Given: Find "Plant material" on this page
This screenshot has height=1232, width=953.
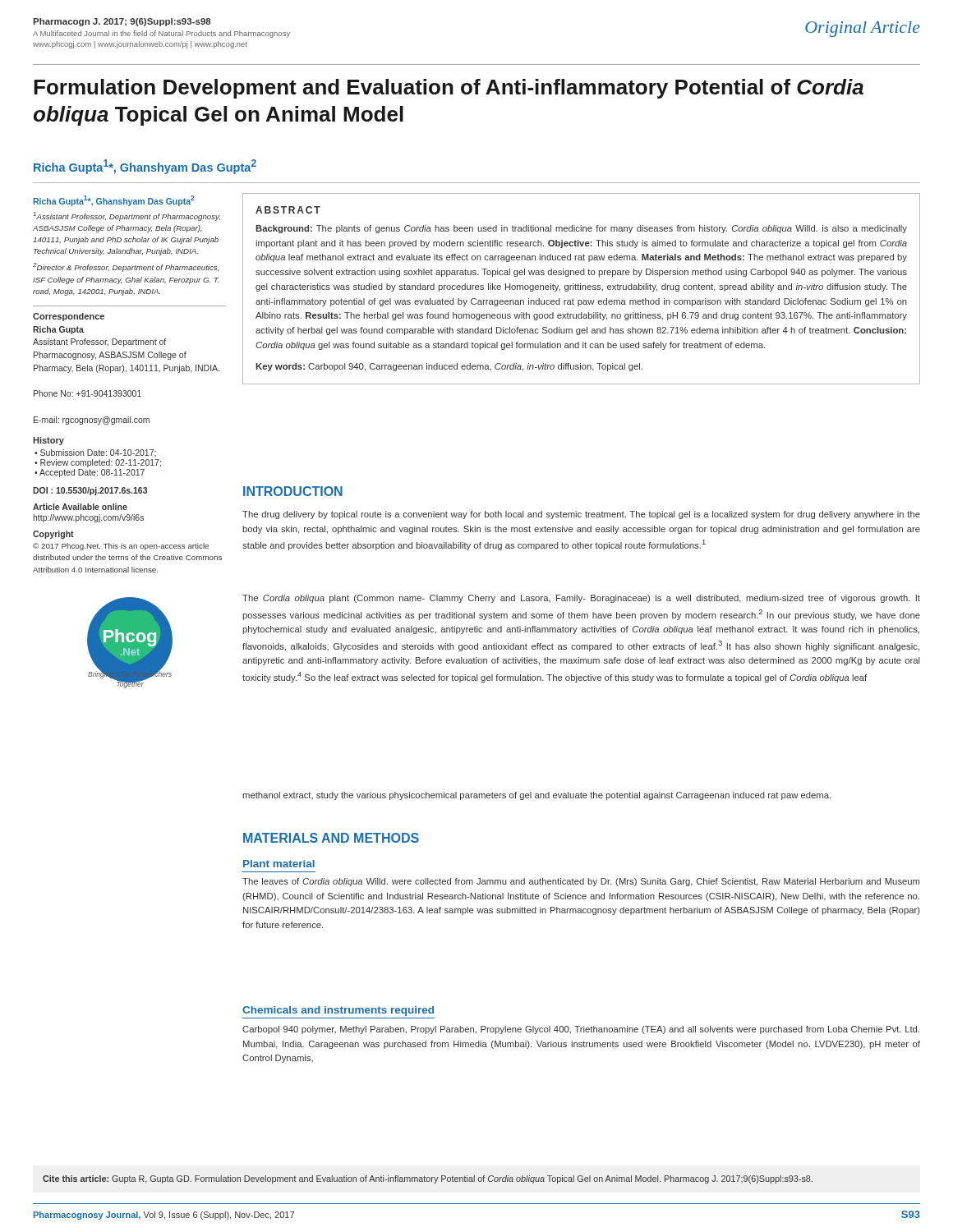Looking at the screenshot, I should tap(279, 864).
